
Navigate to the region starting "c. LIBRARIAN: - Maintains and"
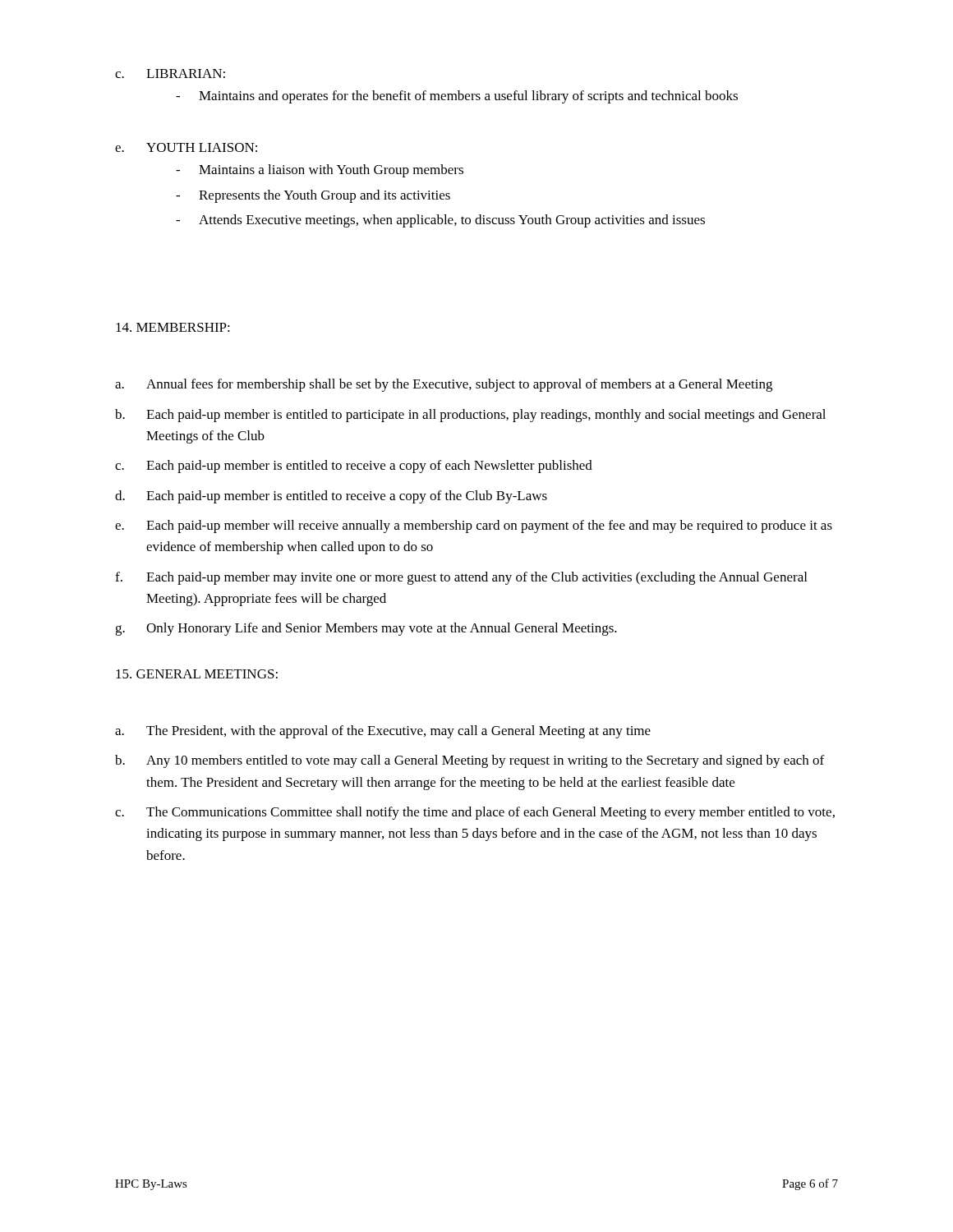476,86
